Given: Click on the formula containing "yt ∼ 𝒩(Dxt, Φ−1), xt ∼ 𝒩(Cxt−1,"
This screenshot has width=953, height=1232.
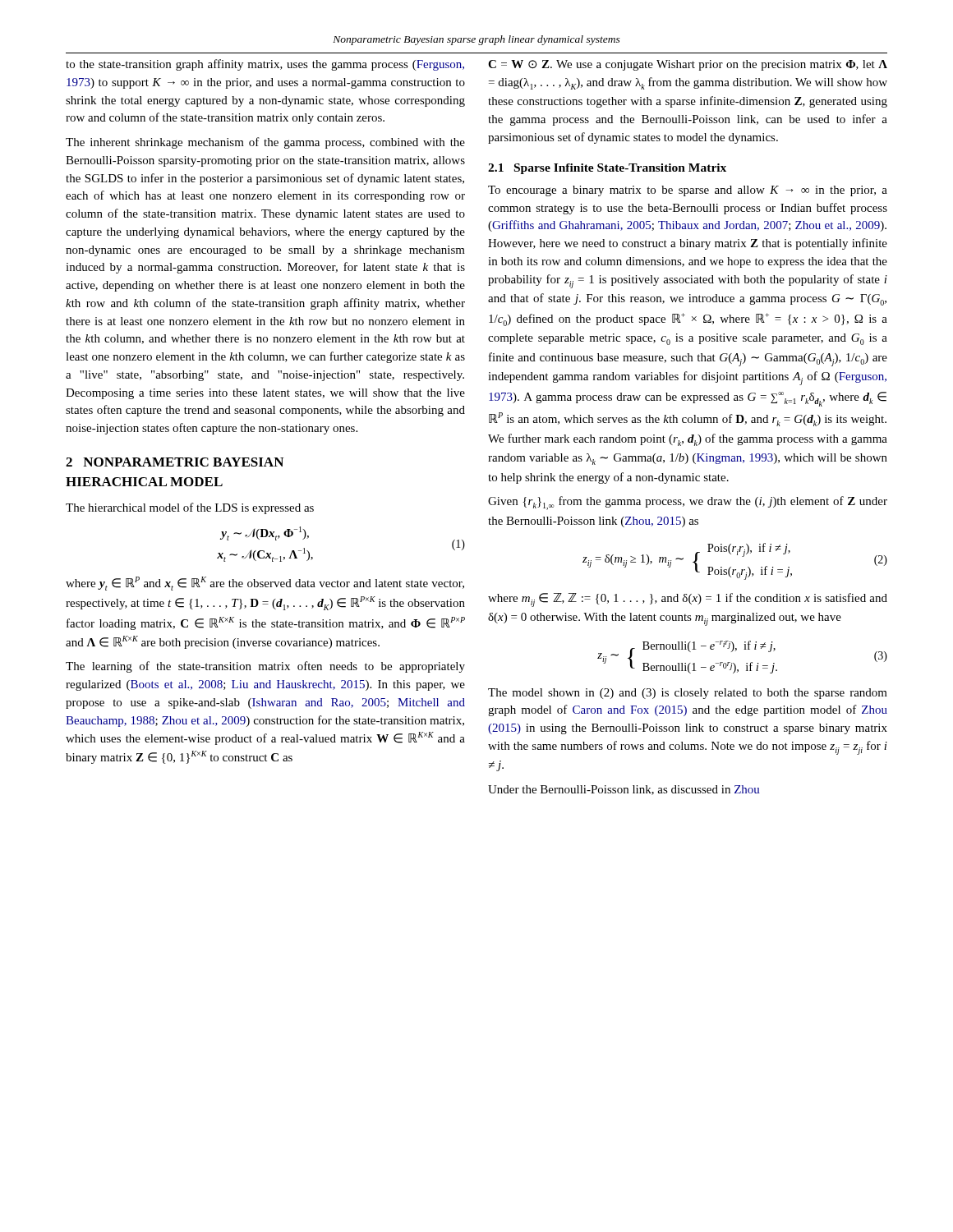Looking at the screenshot, I should pos(265,545).
